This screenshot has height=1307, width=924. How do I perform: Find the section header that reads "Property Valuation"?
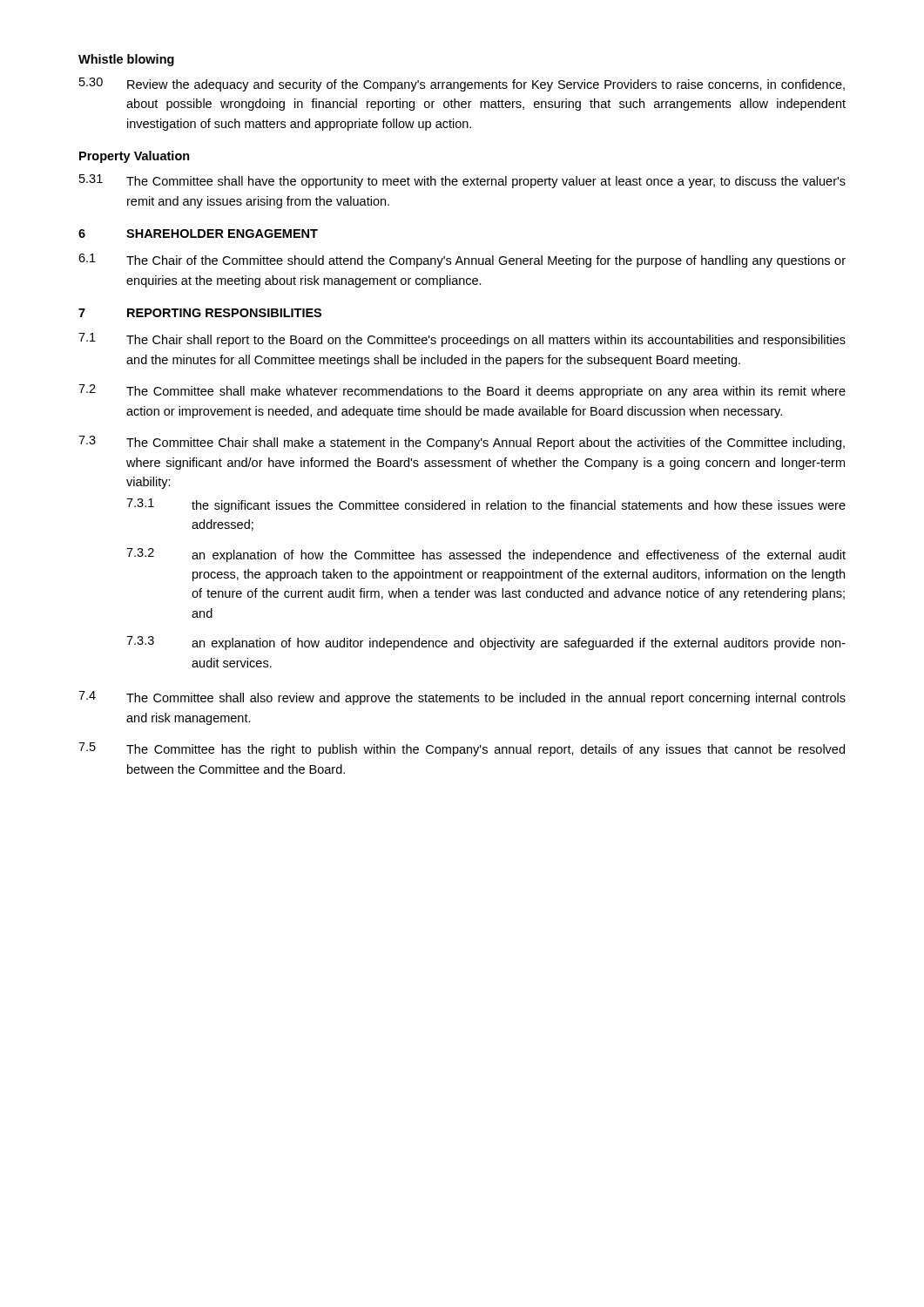pos(134,156)
